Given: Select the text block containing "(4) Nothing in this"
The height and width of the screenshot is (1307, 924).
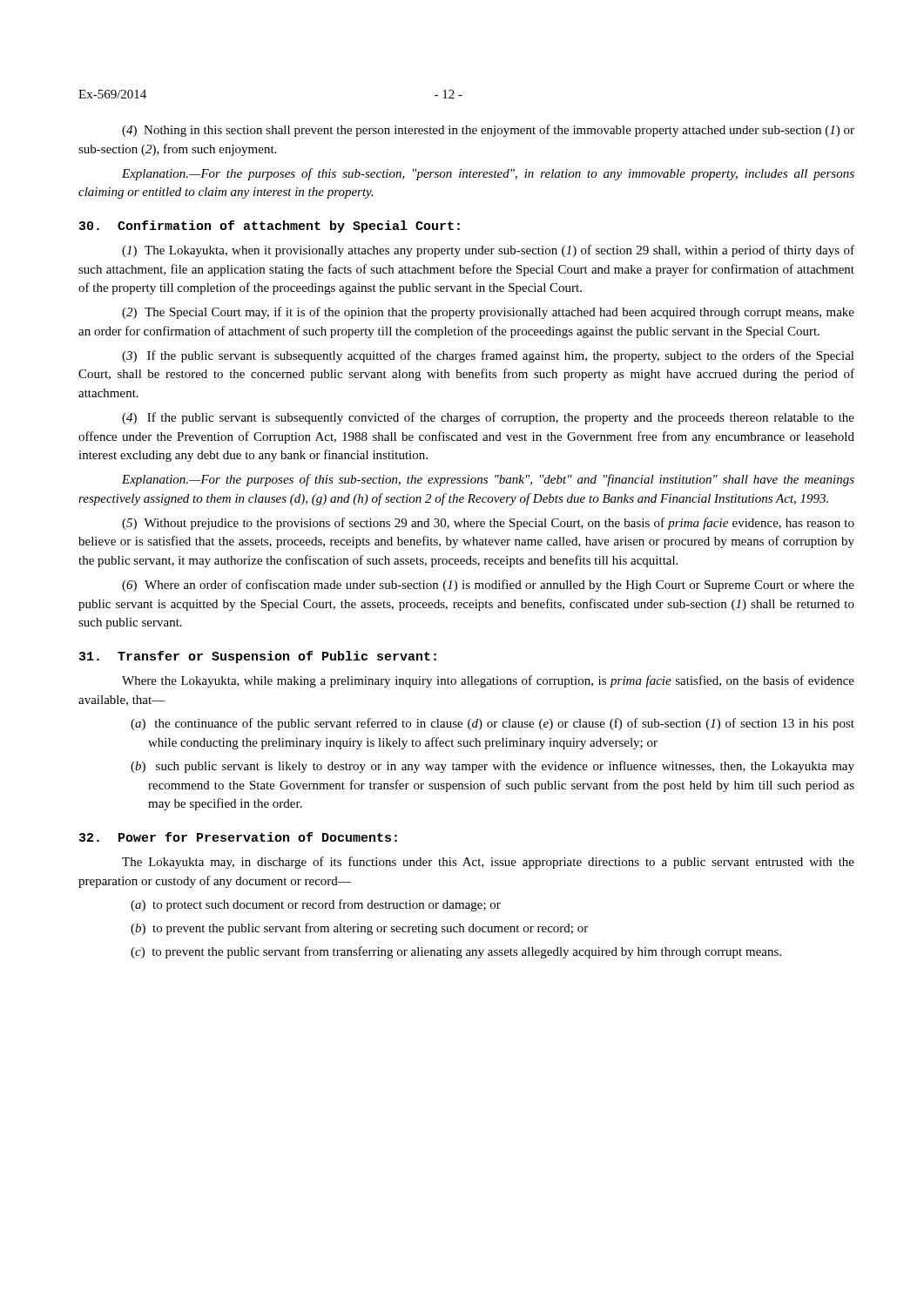Looking at the screenshot, I should click(x=466, y=140).
